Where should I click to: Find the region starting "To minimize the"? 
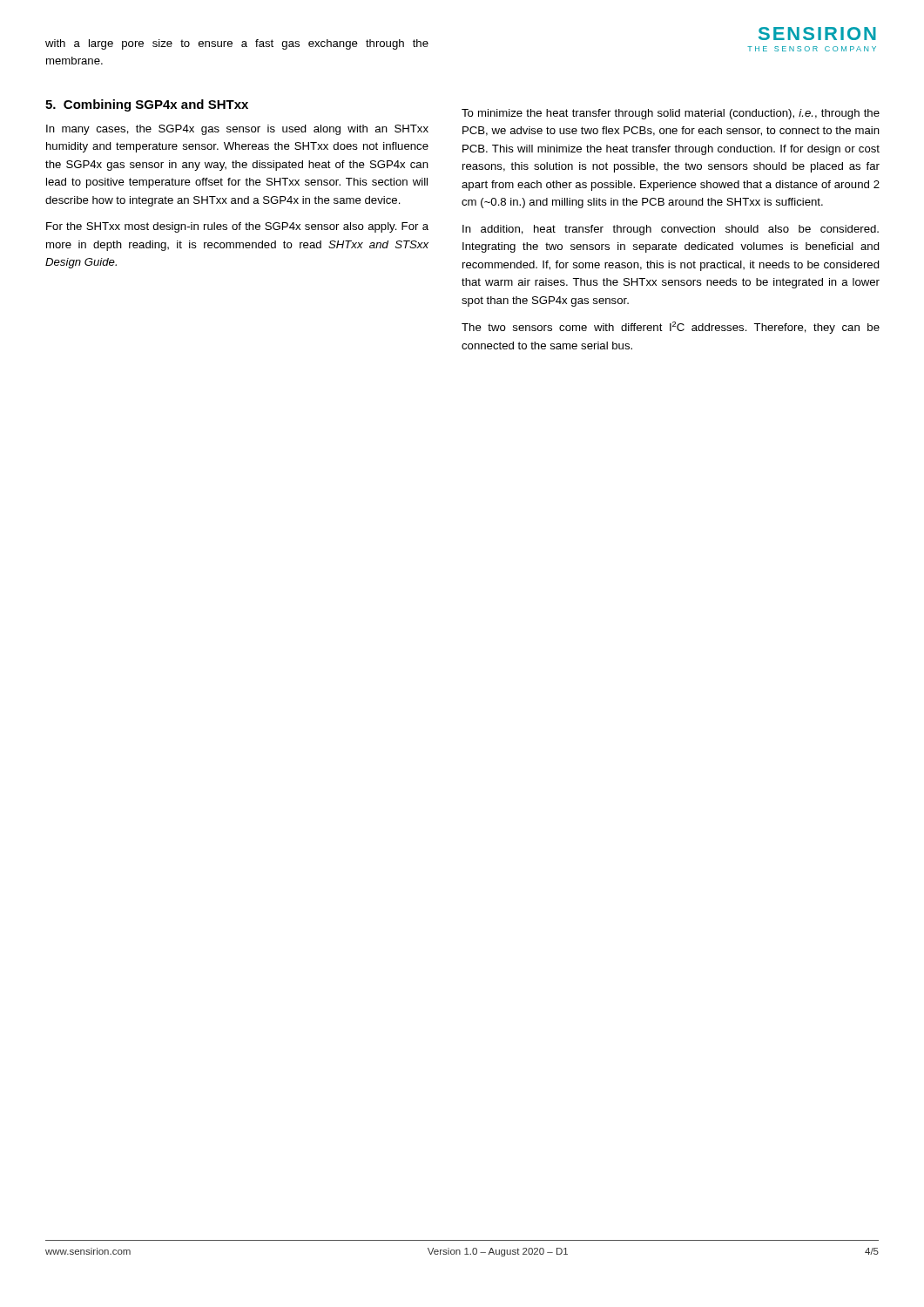(671, 157)
